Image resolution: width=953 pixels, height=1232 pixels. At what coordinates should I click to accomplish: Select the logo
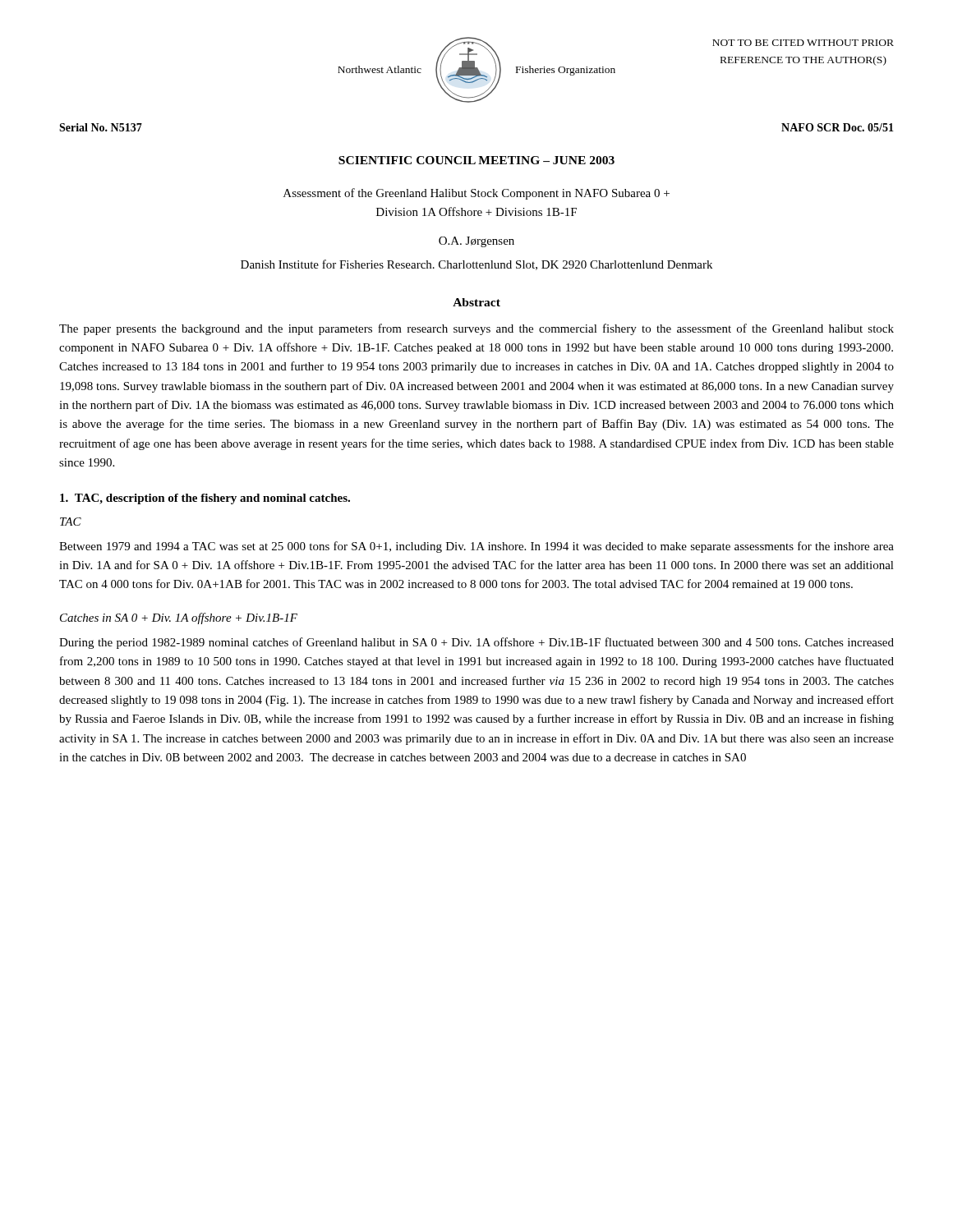[476, 70]
